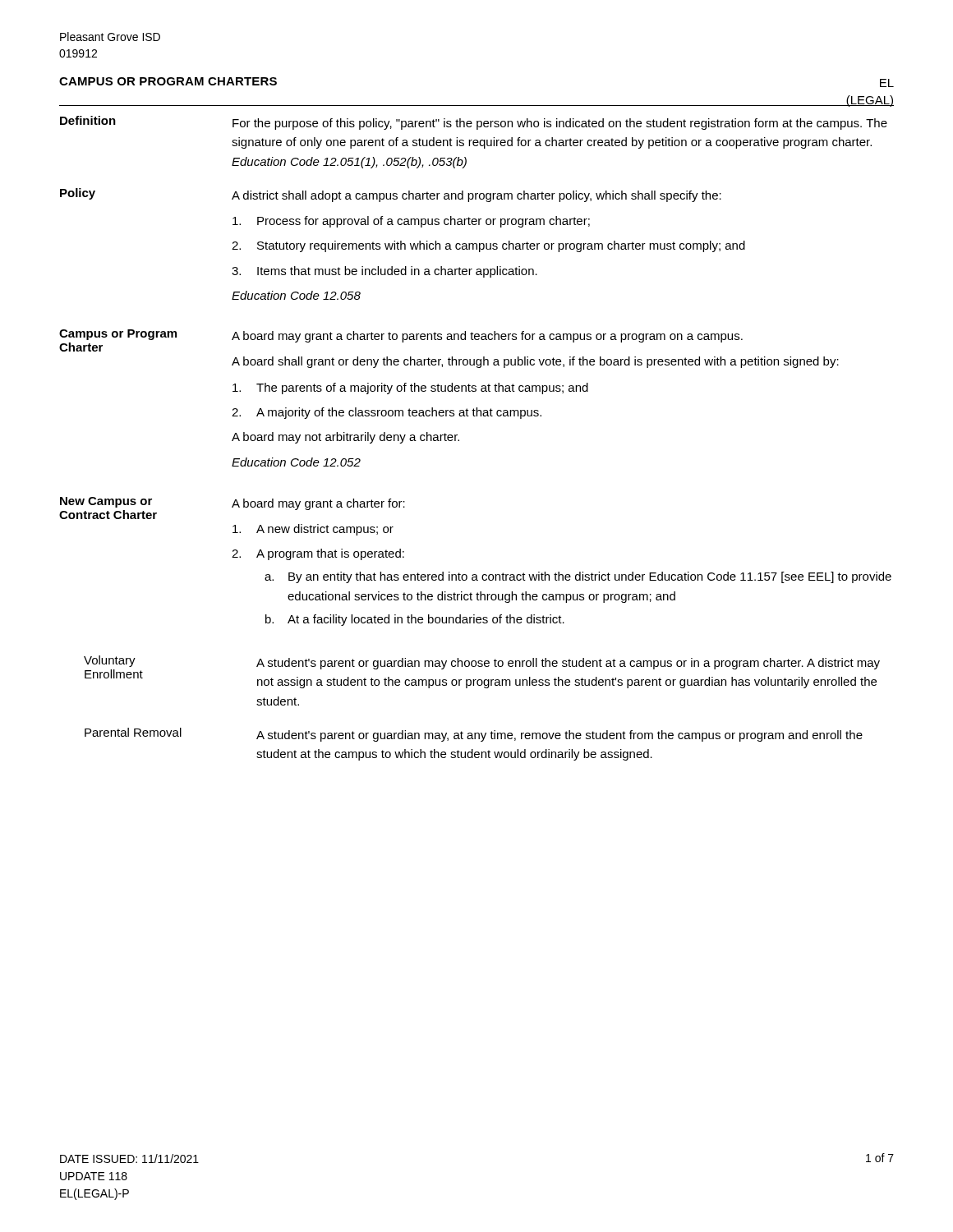Point to the block starting "For the purpose"
953x1232 pixels.
click(x=560, y=142)
